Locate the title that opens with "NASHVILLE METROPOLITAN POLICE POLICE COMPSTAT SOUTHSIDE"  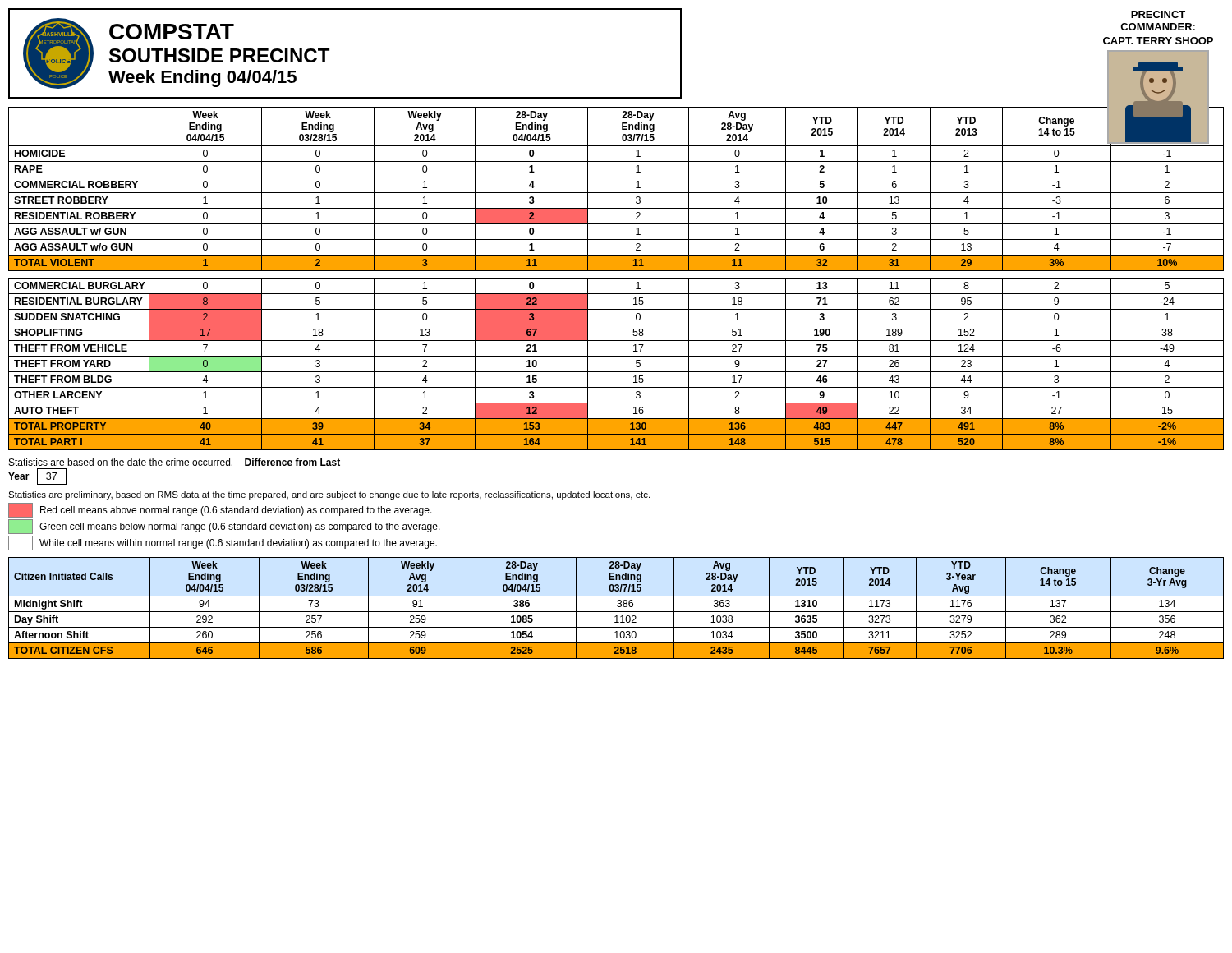tap(175, 53)
